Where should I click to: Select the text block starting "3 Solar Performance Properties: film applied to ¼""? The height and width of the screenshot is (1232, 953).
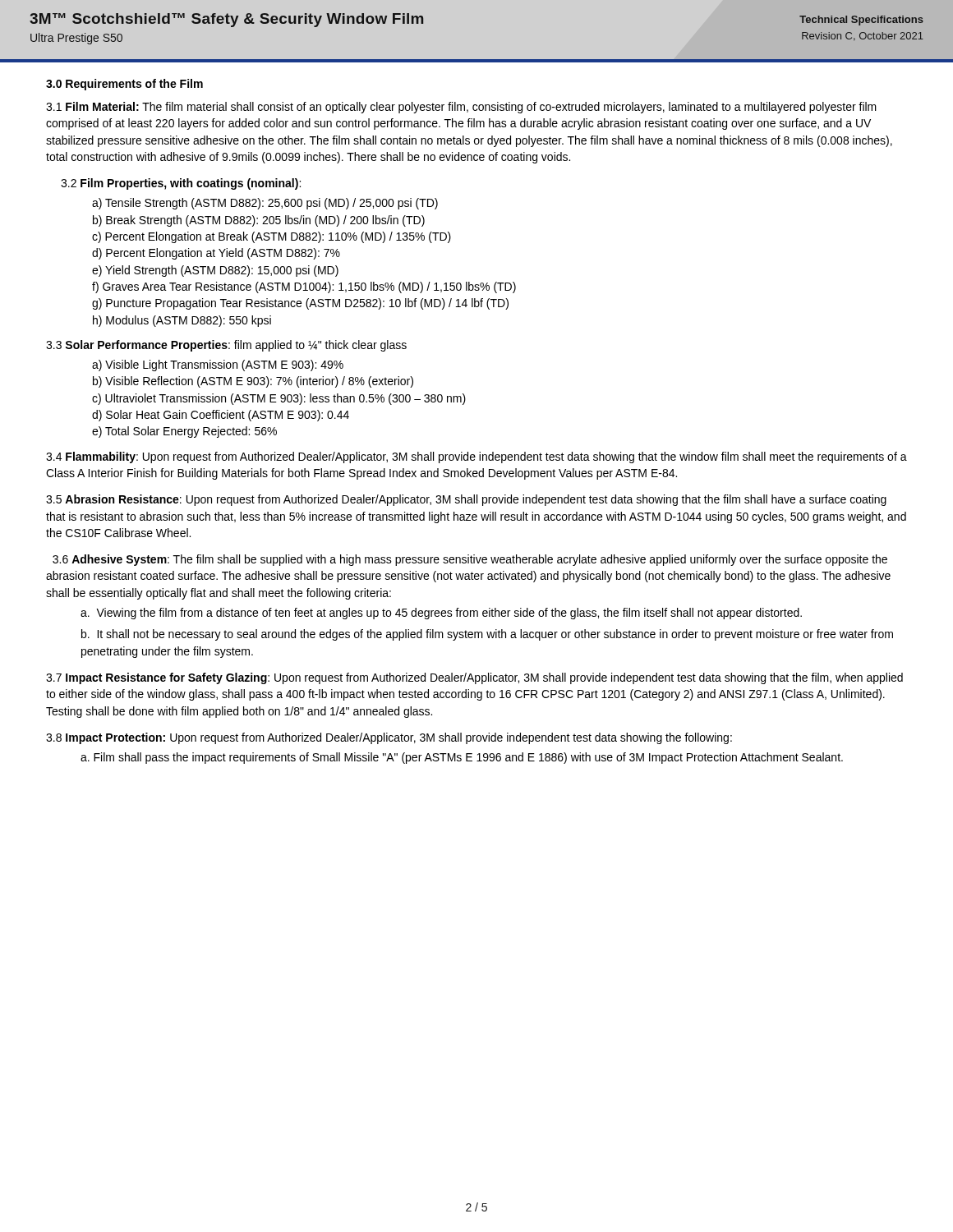coord(226,345)
